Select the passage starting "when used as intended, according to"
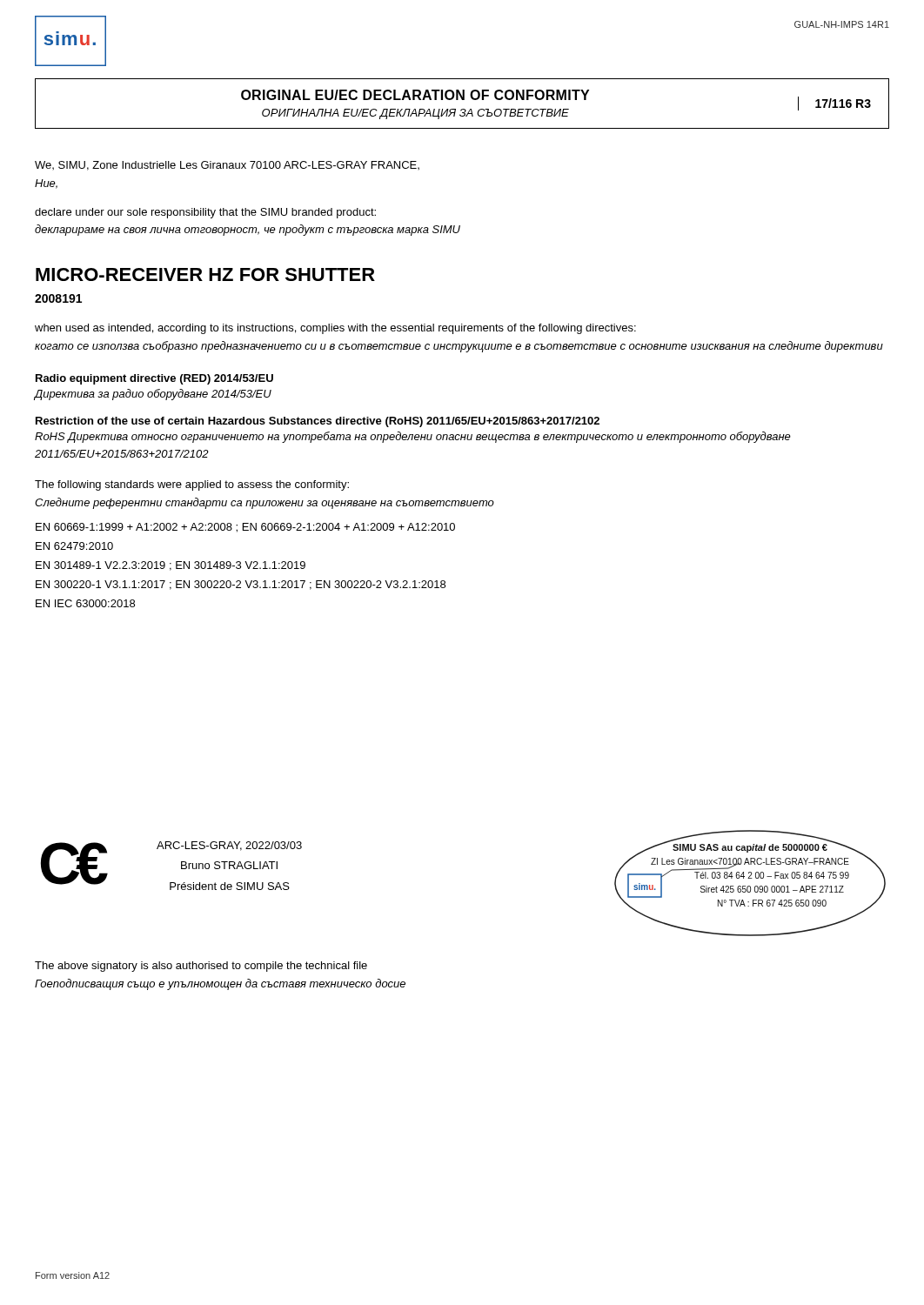 (459, 337)
